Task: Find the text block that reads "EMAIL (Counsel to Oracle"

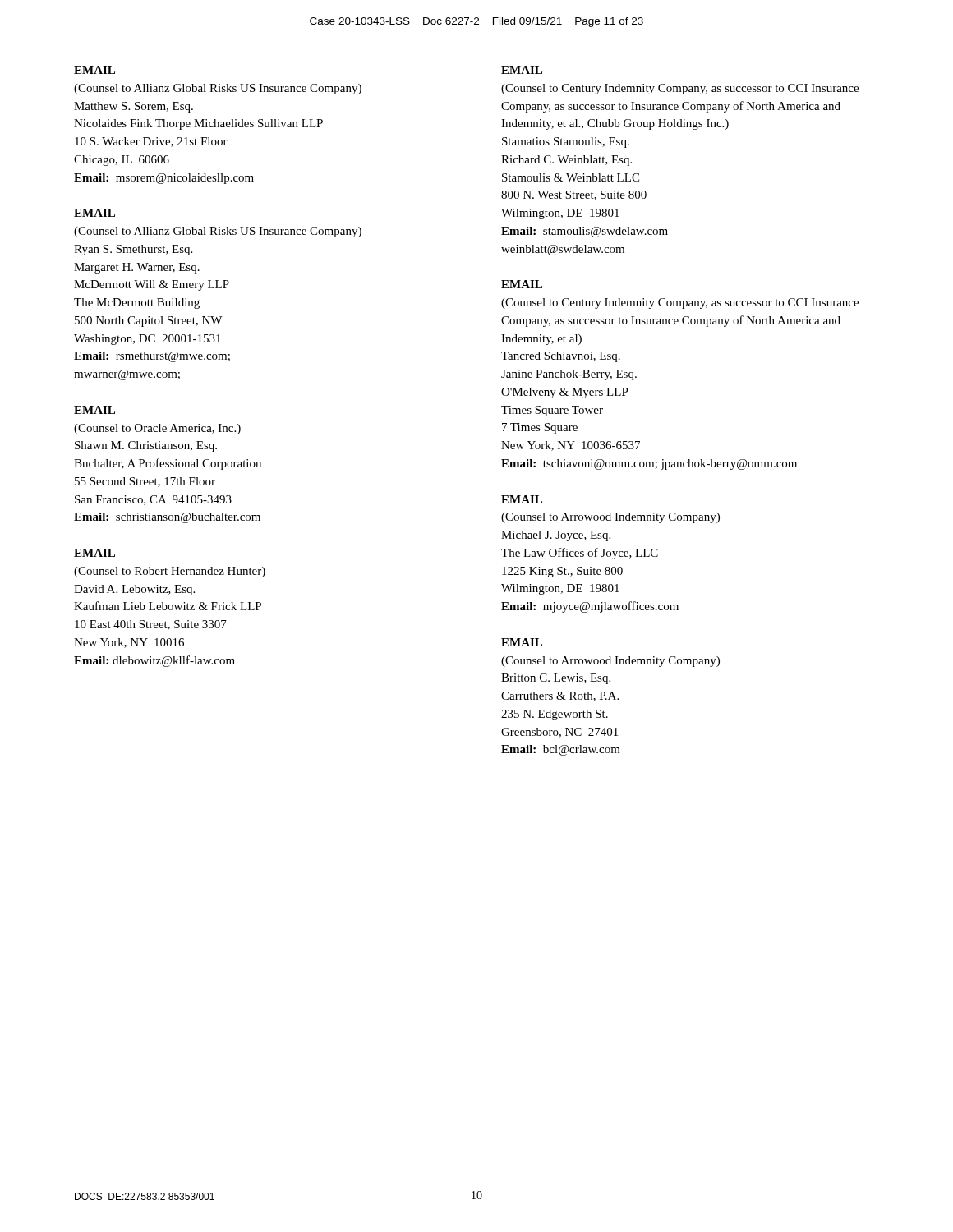Action: point(263,464)
